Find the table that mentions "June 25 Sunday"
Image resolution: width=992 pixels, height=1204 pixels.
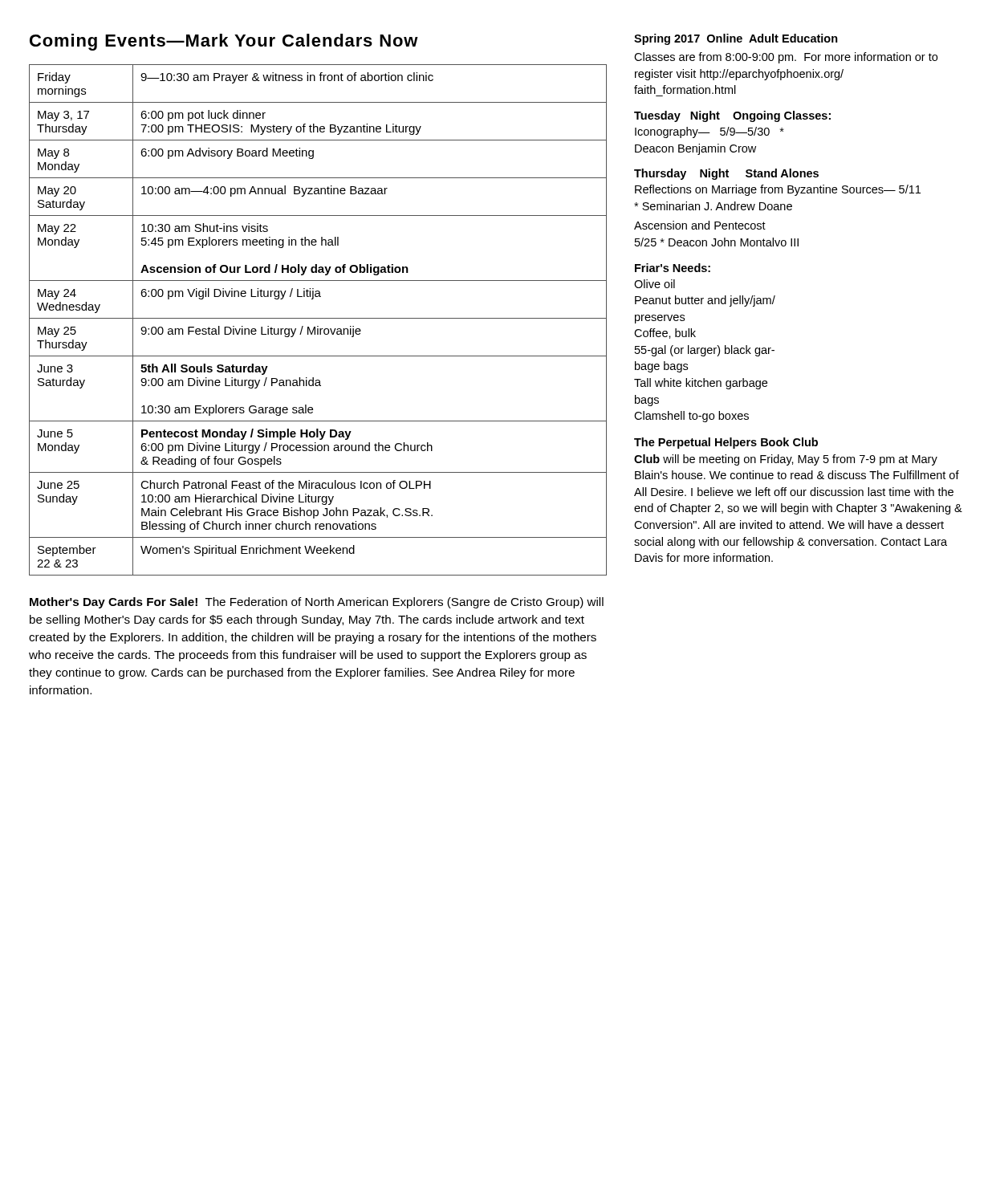[318, 320]
